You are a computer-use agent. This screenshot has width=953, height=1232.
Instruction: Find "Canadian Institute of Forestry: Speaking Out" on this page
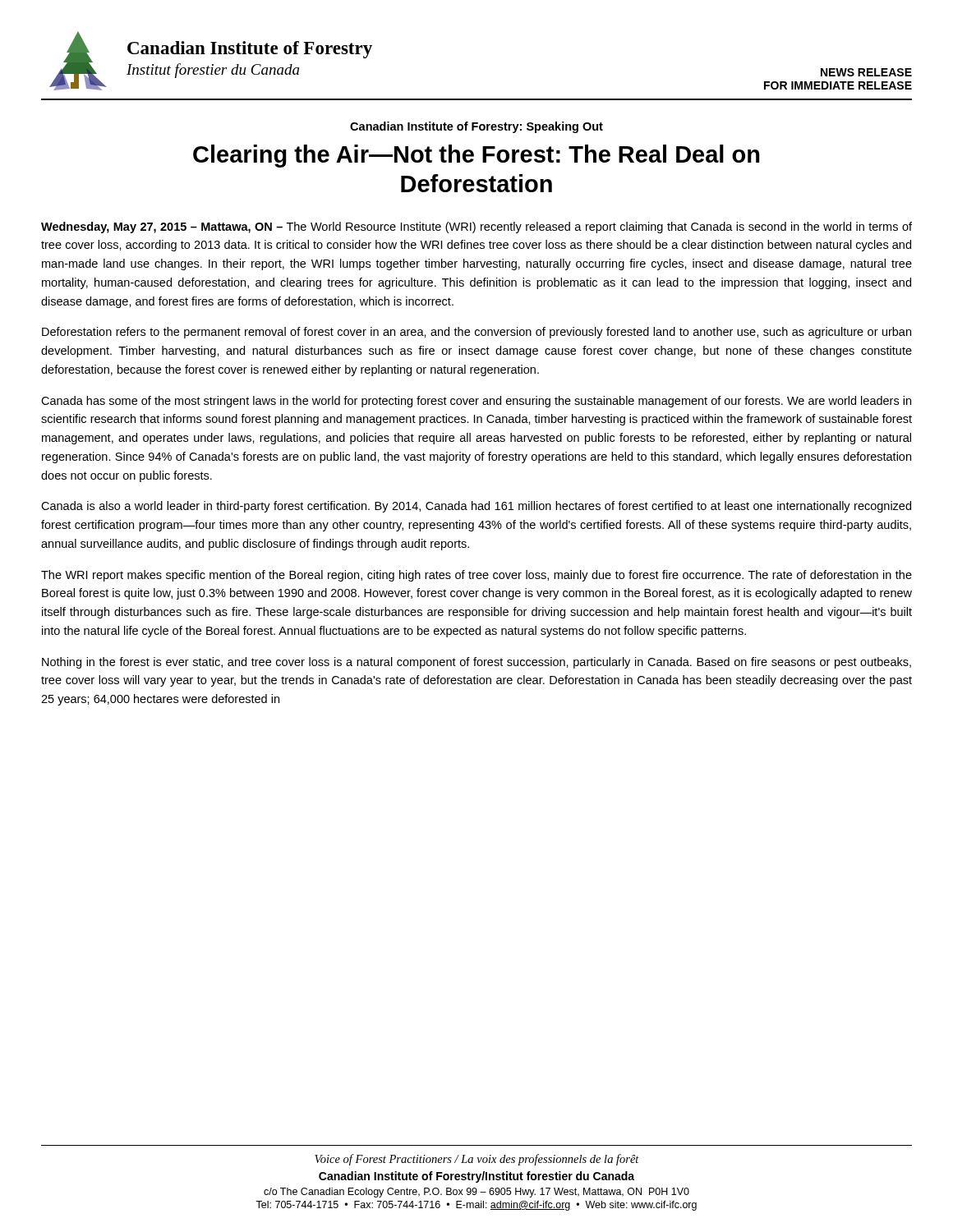476,126
